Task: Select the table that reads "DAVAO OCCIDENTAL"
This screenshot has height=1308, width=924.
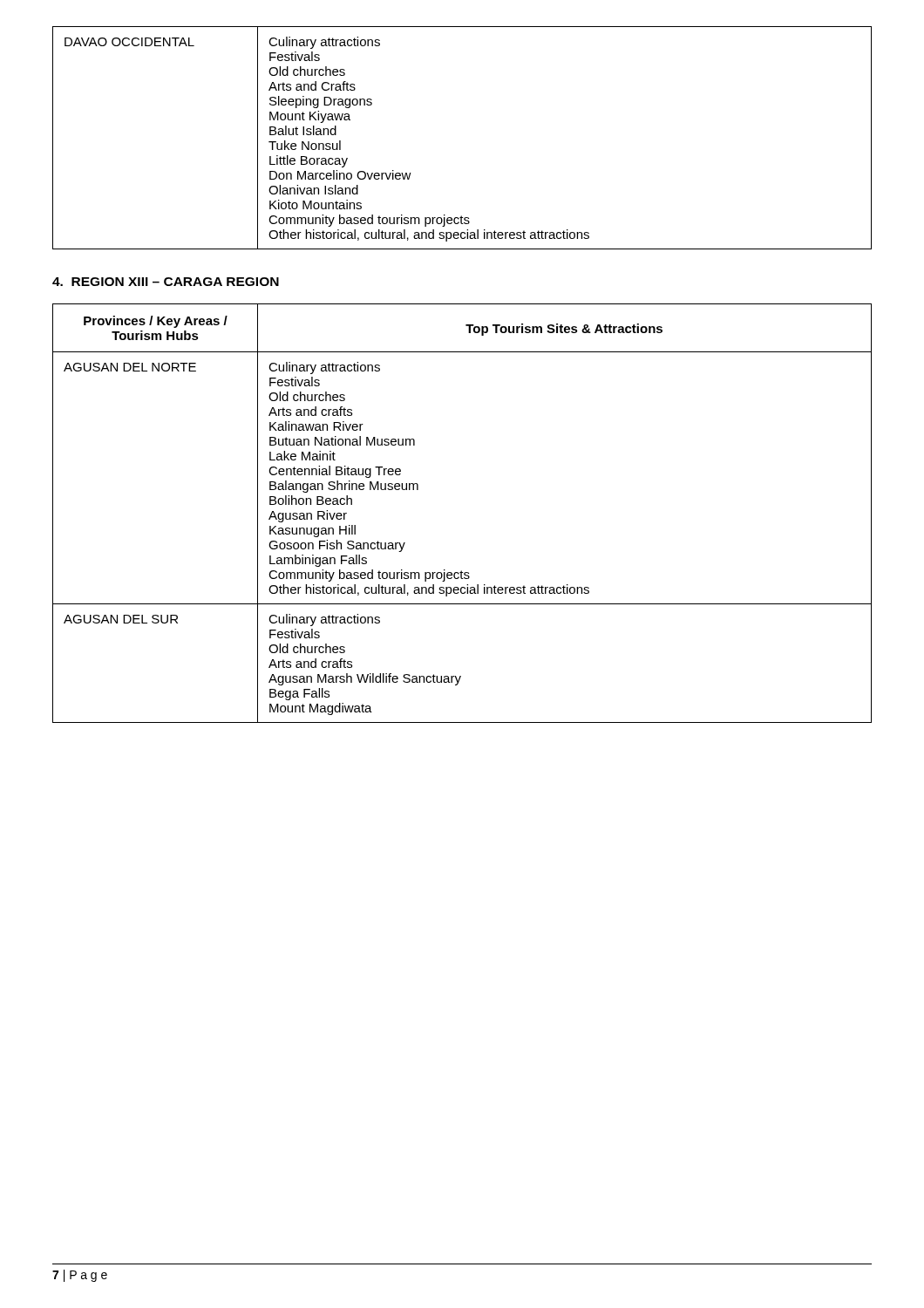Action: click(462, 138)
